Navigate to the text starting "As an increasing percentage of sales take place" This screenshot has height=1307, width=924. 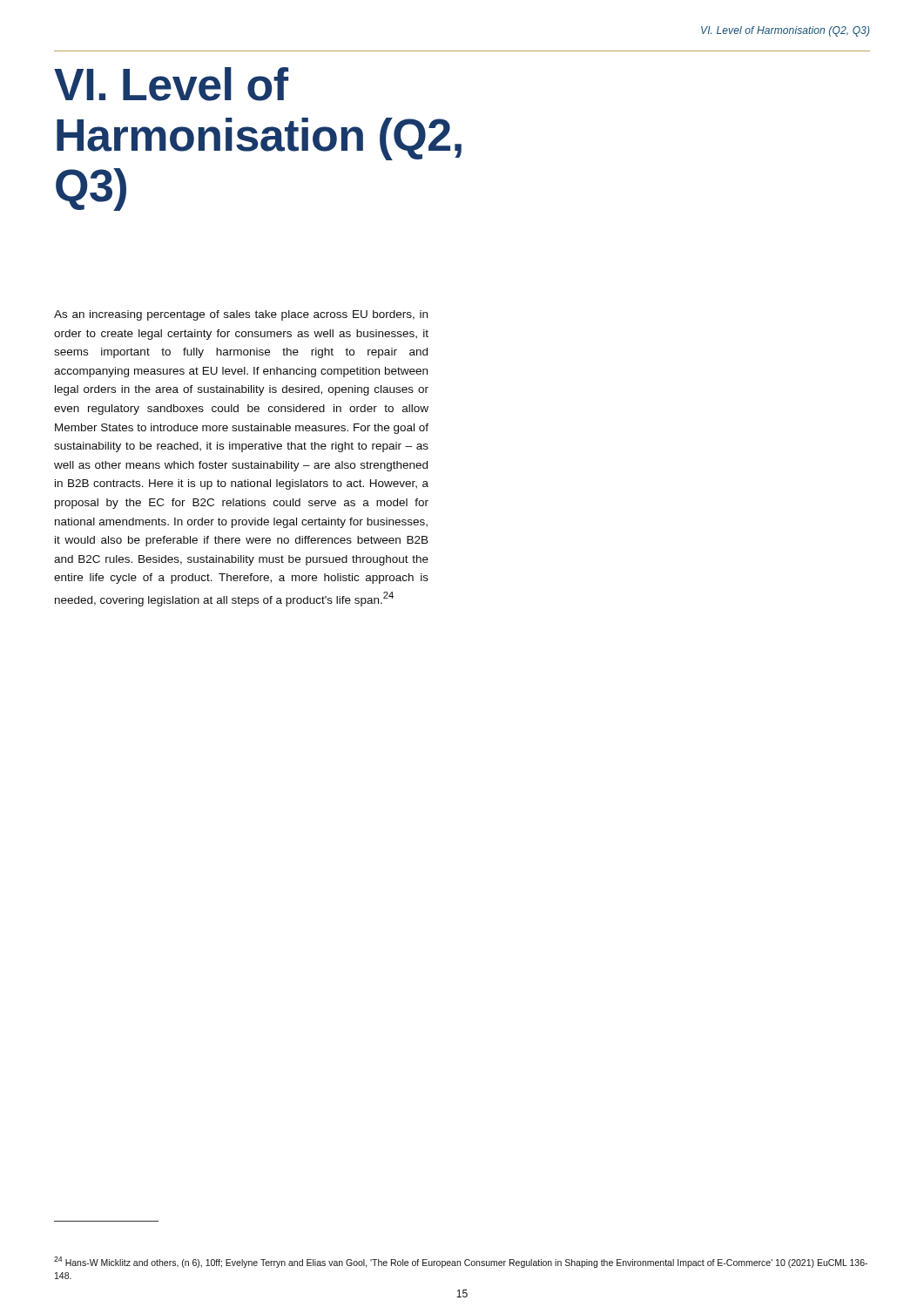click(241, 457)
